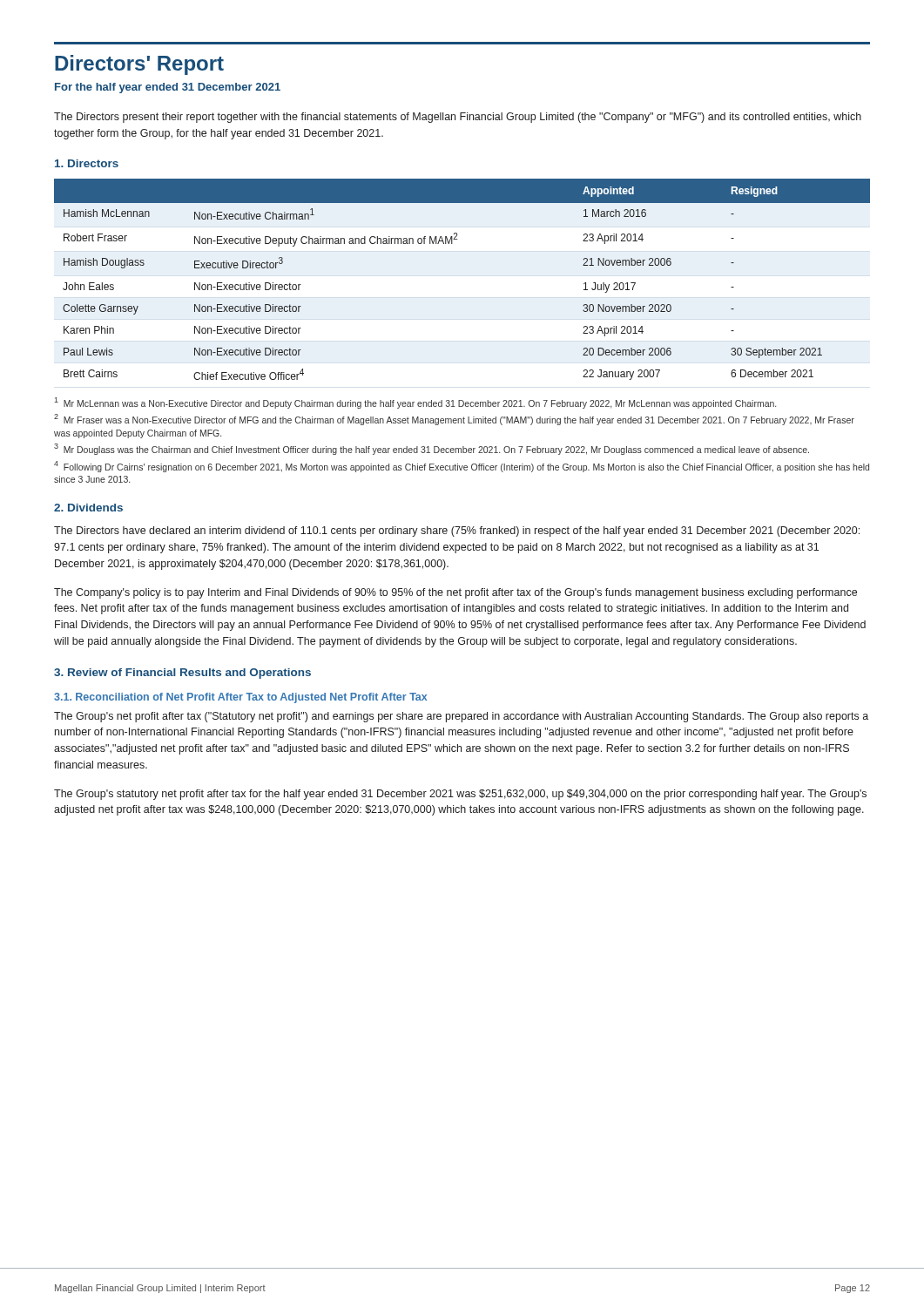This screenshot has height=1307, width=924.
Task: Find the section header that reads "1. Directors"
Action: 86,164
